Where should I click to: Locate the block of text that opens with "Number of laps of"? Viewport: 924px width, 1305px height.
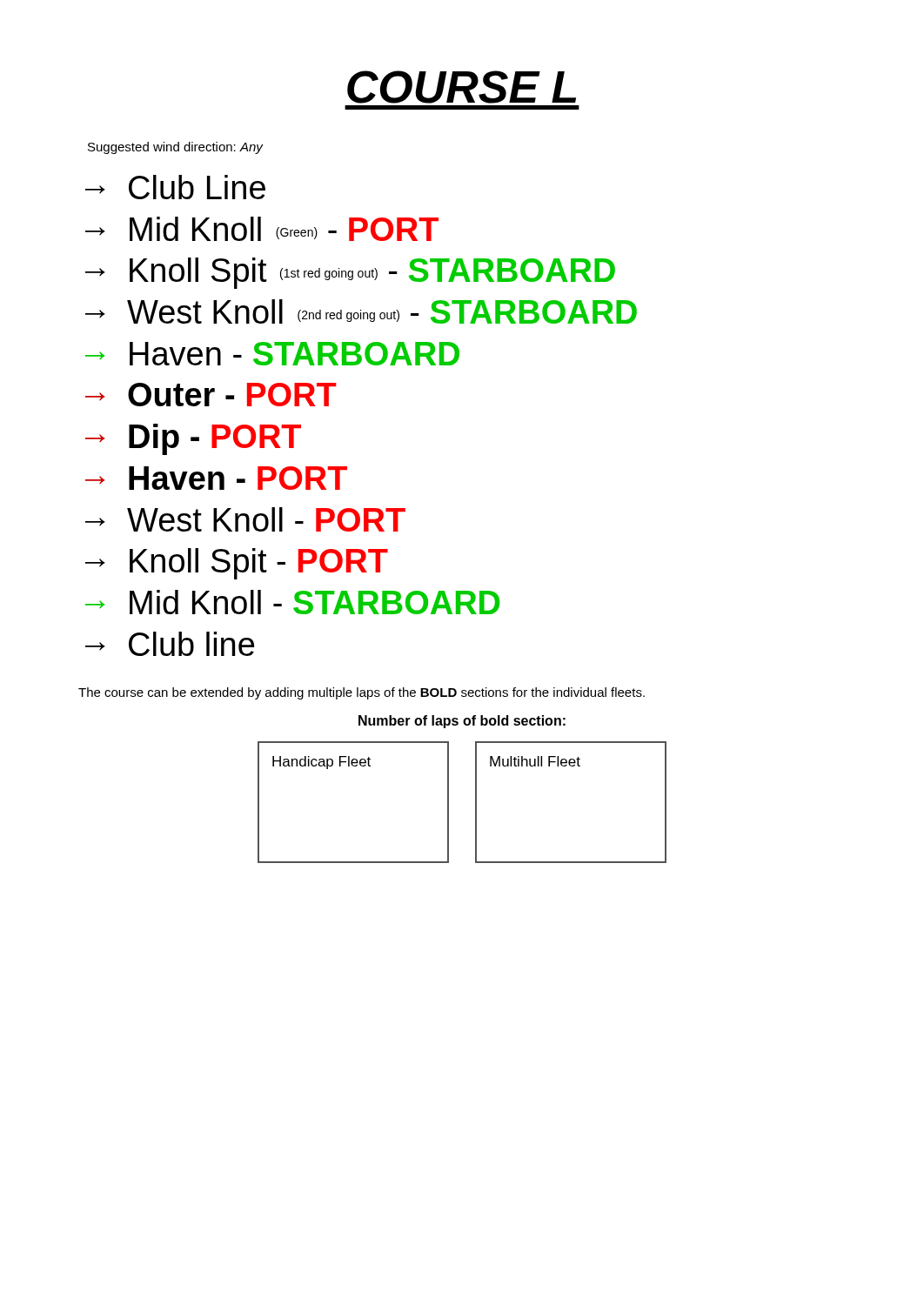462,721
